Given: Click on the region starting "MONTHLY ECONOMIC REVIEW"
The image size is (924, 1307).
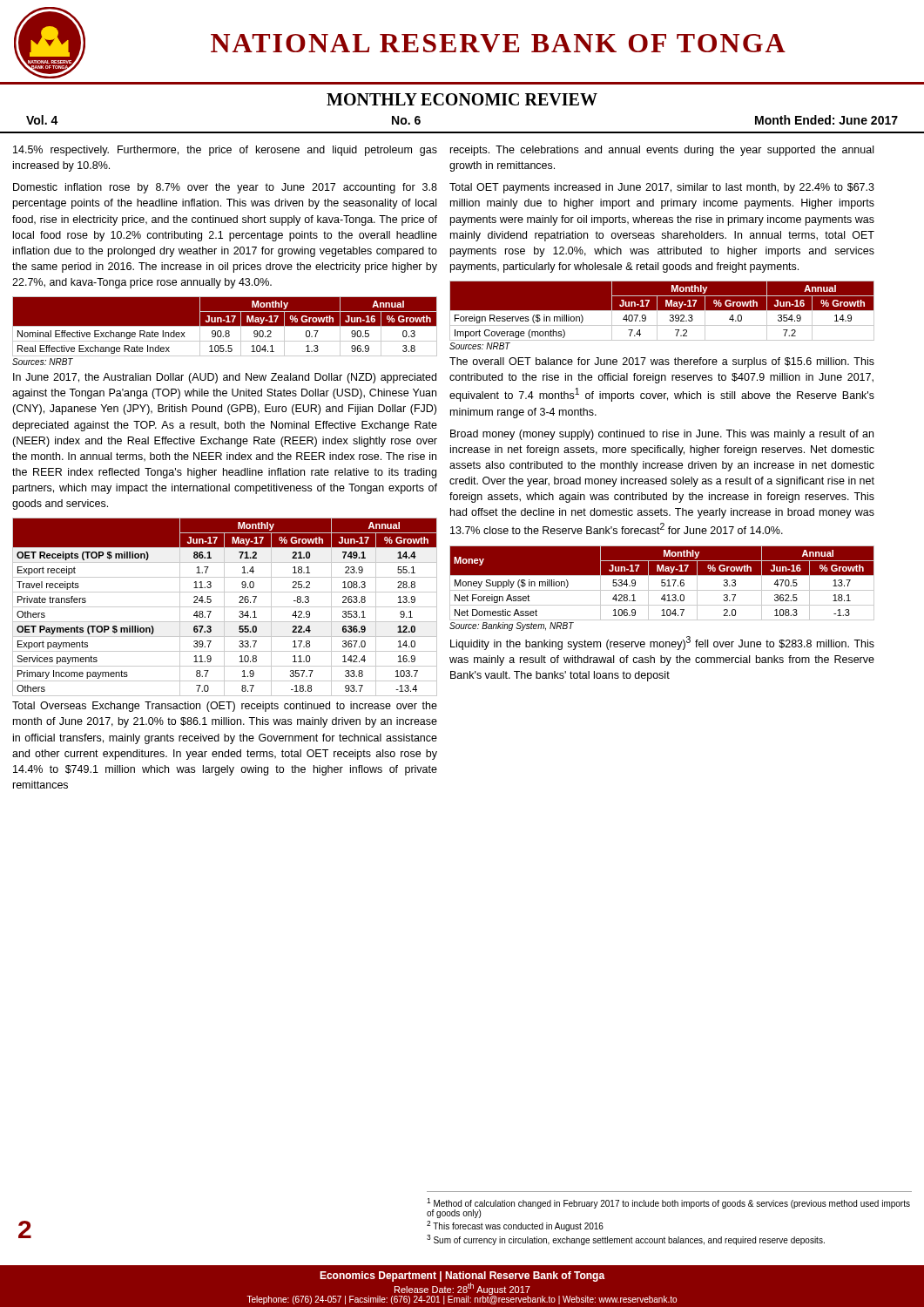Looking at the screenshot, I should pos(462,99).
